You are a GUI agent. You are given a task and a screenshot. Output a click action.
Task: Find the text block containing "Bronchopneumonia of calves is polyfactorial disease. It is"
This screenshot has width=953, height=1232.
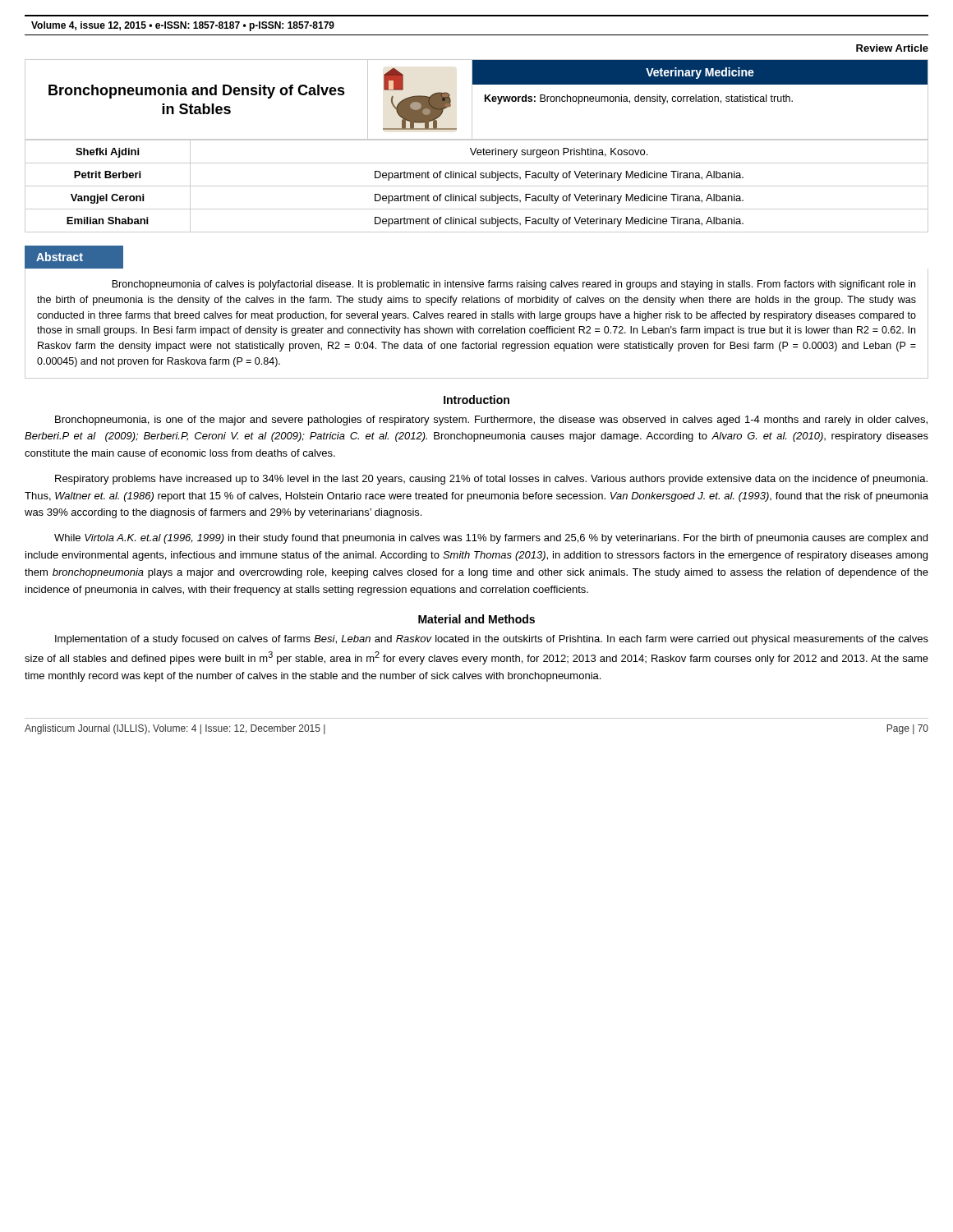[476, 323]
